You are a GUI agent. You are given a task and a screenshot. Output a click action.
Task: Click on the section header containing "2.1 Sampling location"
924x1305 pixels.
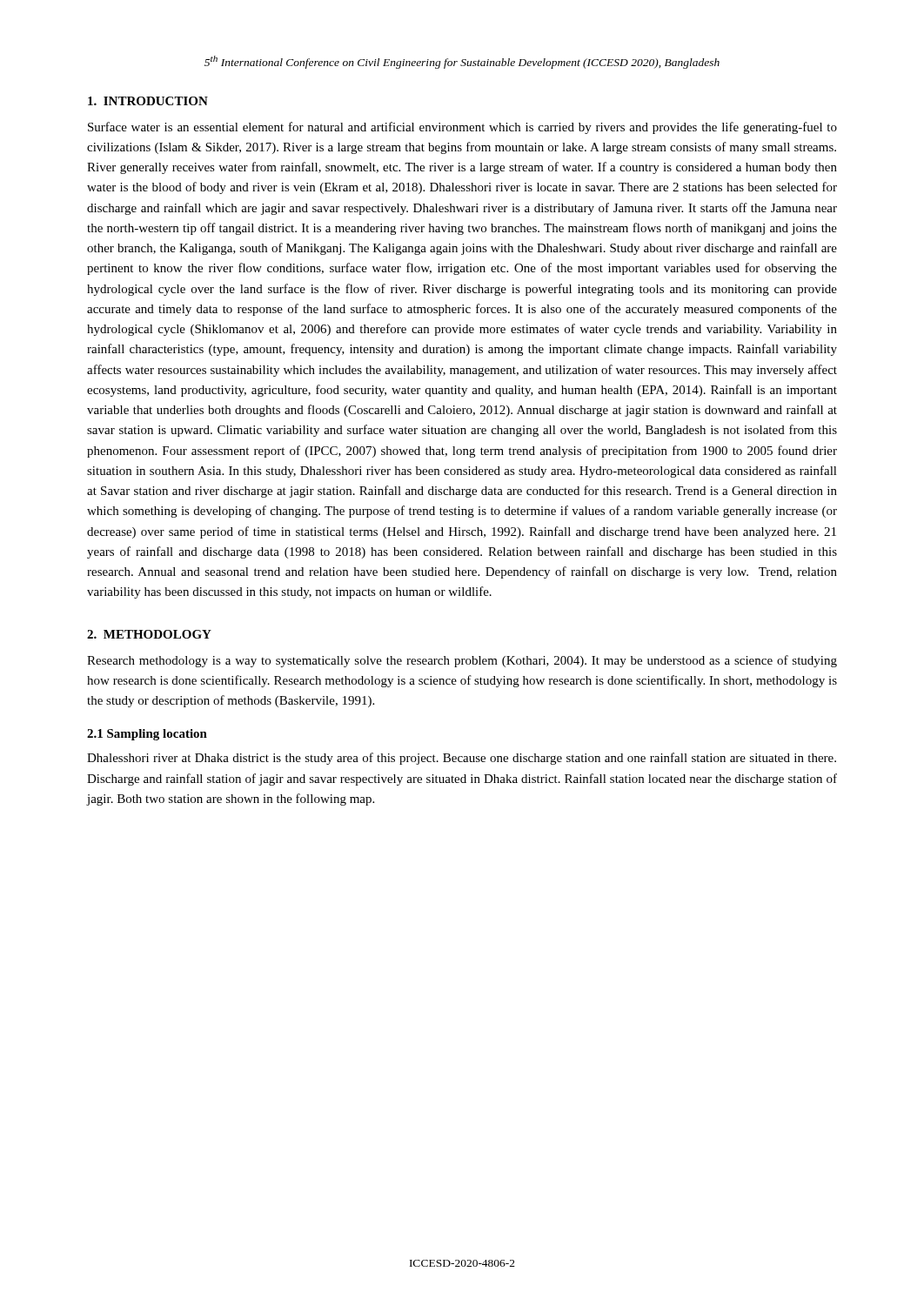pyautogui.click(x=147, y=734)
